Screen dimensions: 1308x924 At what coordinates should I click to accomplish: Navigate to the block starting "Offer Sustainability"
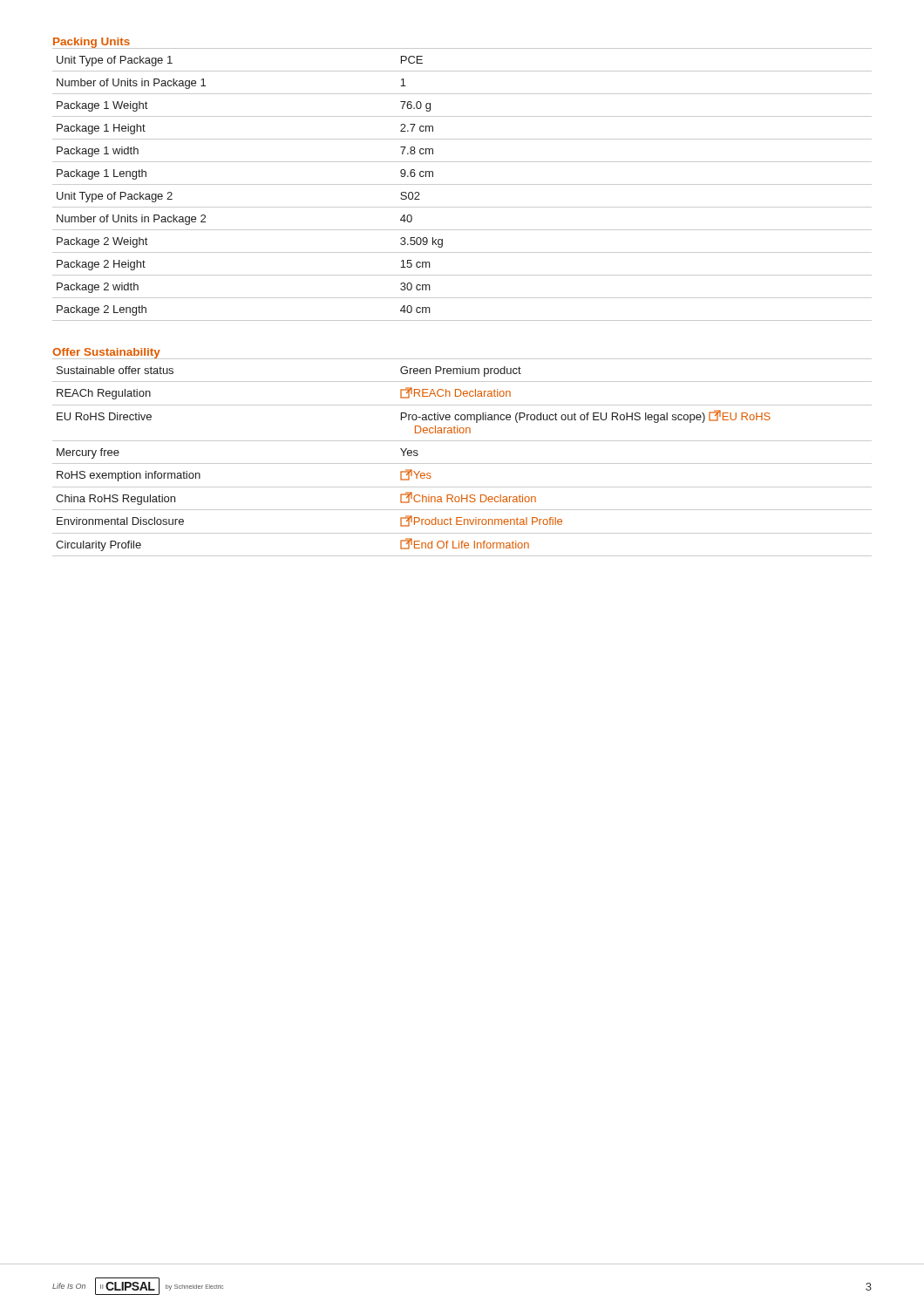click(106, 352)
